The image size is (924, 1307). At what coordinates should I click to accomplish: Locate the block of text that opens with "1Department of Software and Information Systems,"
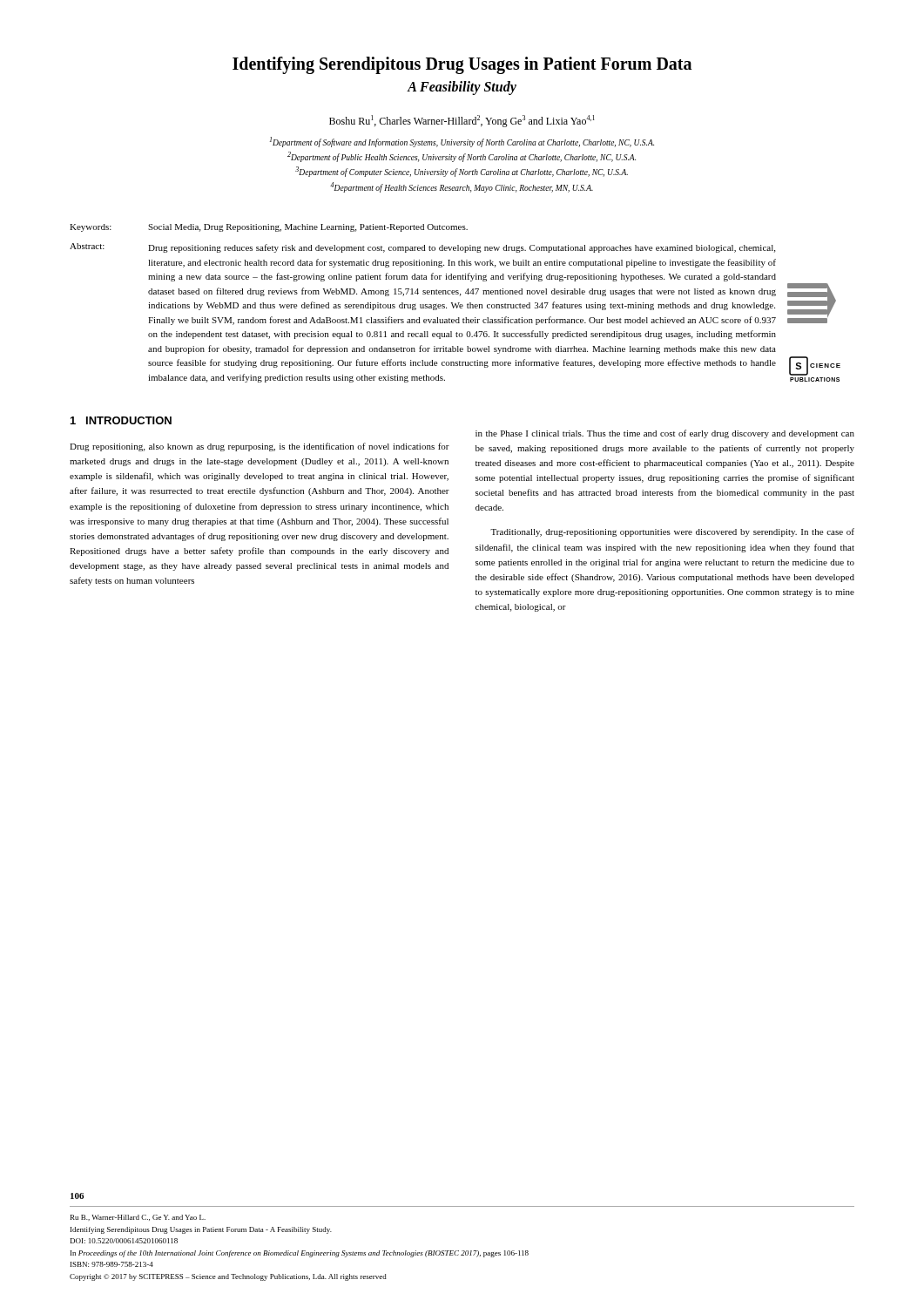point(462,164)
